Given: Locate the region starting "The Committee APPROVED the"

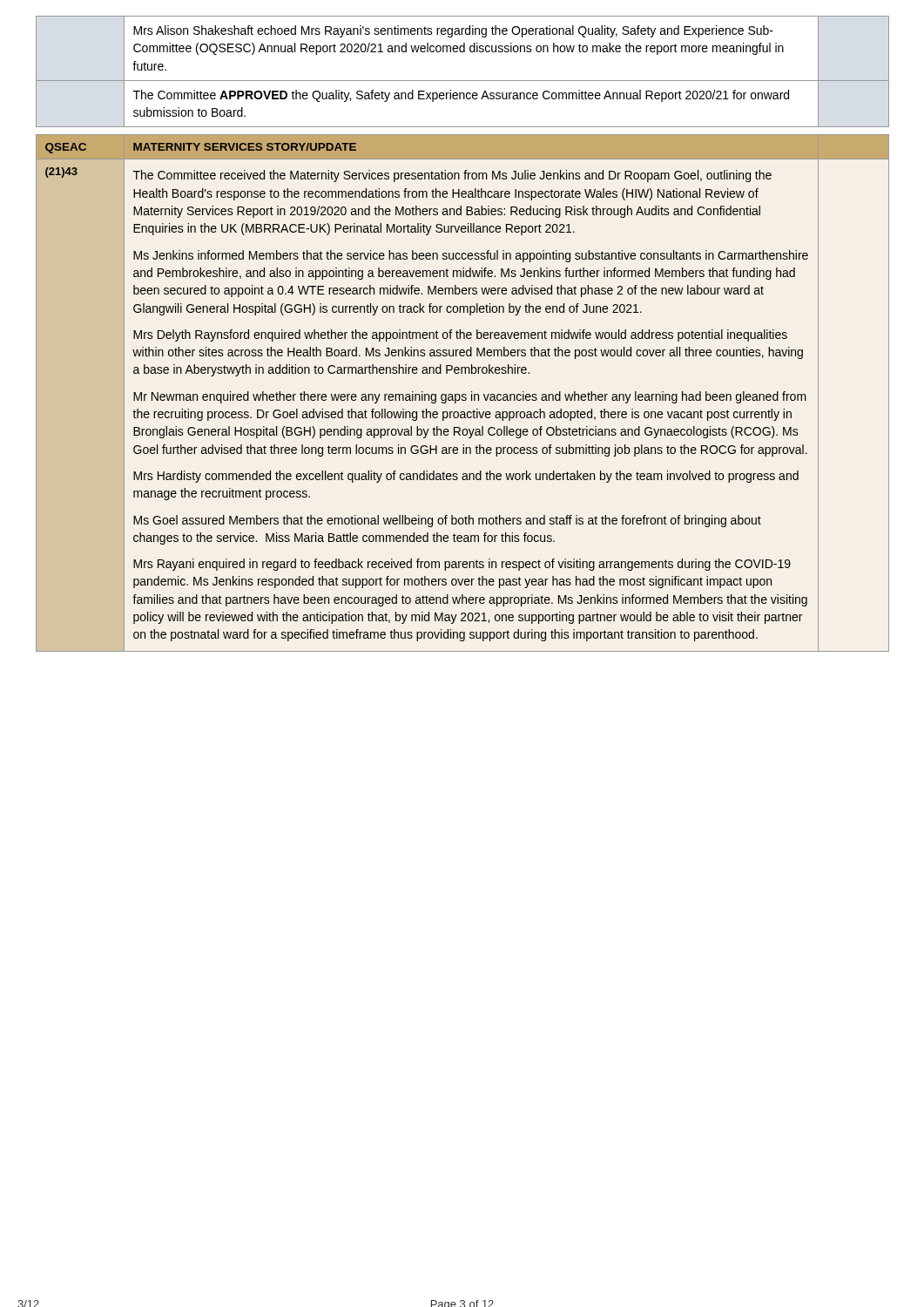Looking at the screenshot, I should [462, 104].
